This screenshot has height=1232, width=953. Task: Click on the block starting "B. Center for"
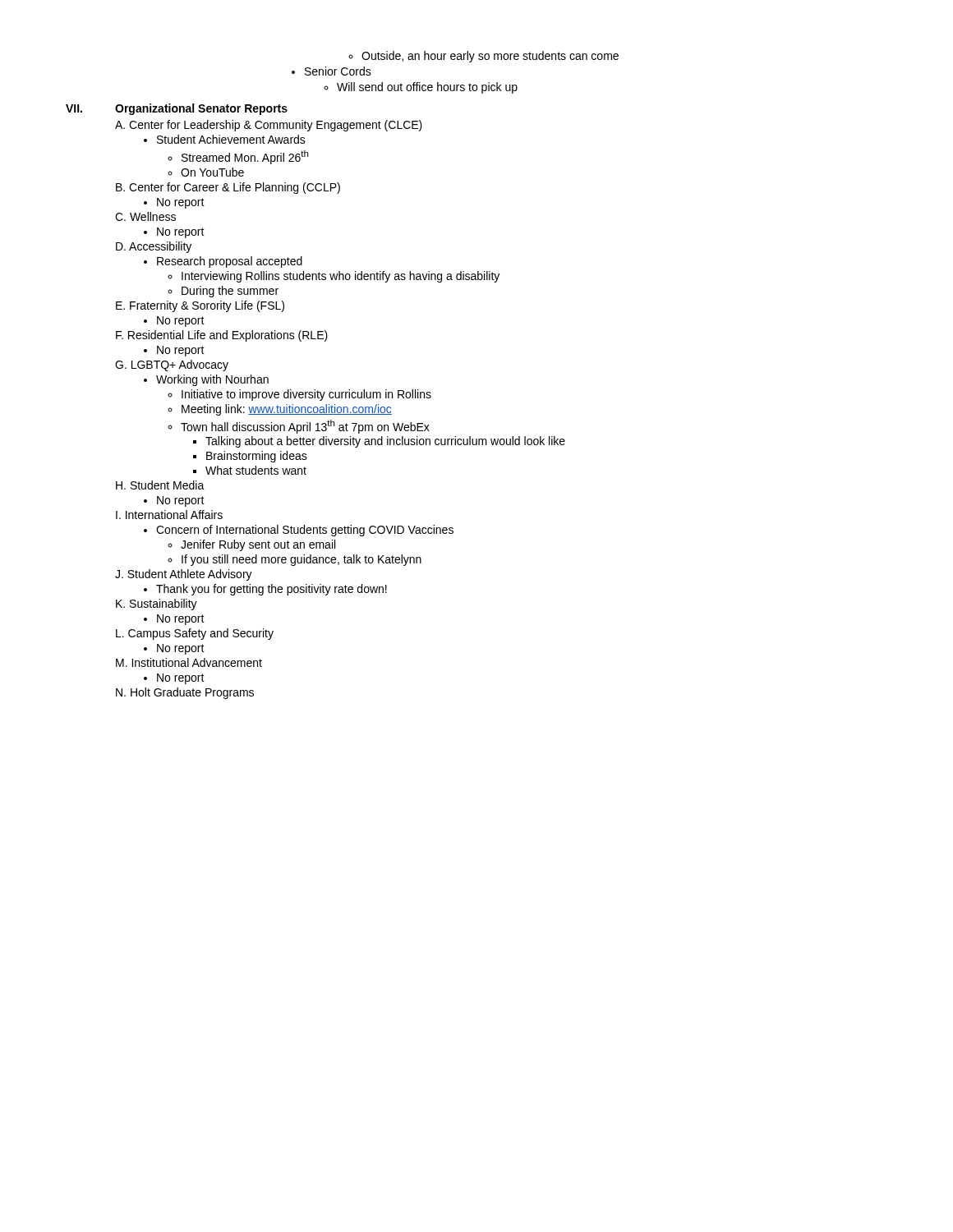coord(228,187)
